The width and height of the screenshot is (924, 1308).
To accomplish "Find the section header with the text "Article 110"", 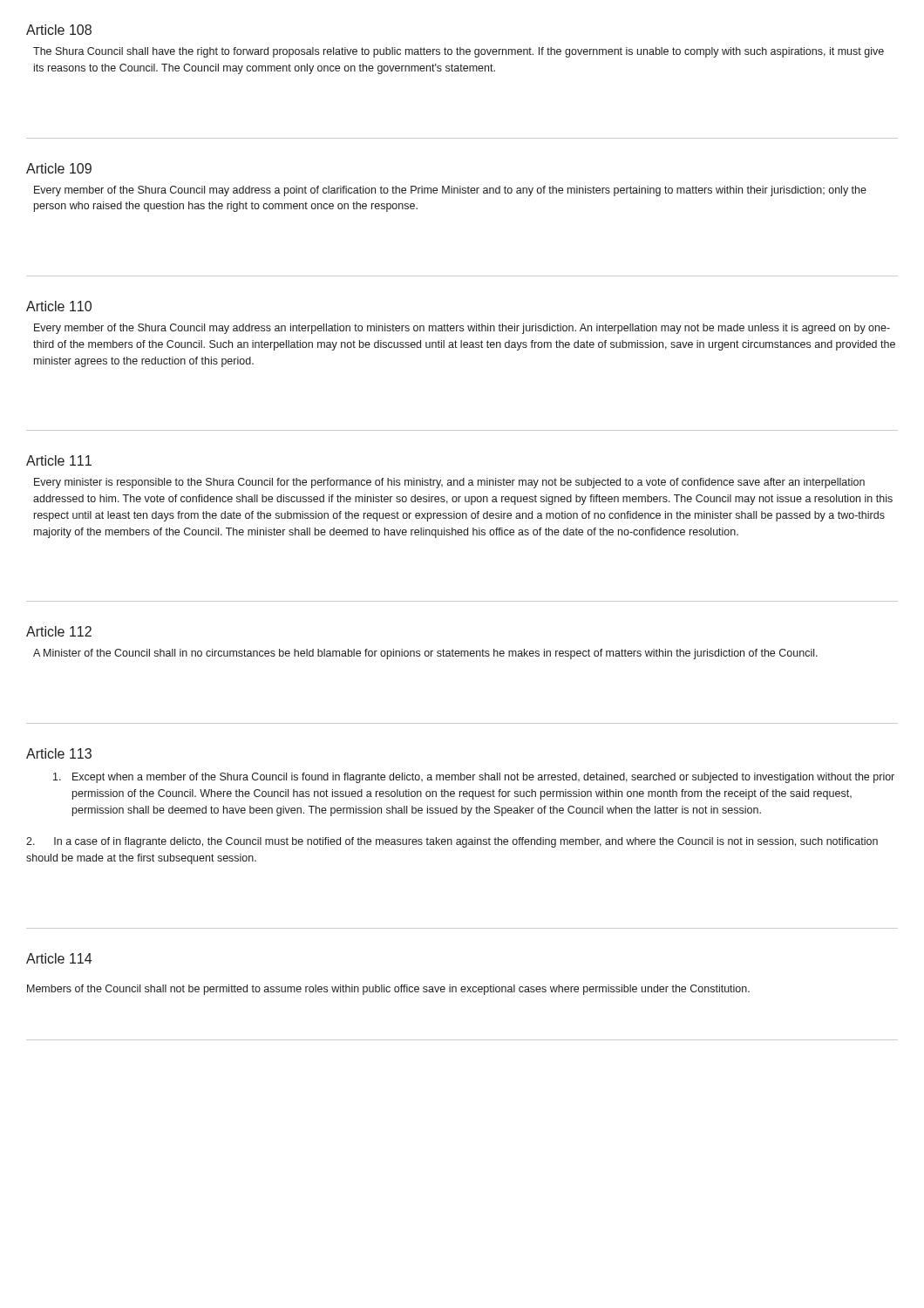I will point(59,307).
